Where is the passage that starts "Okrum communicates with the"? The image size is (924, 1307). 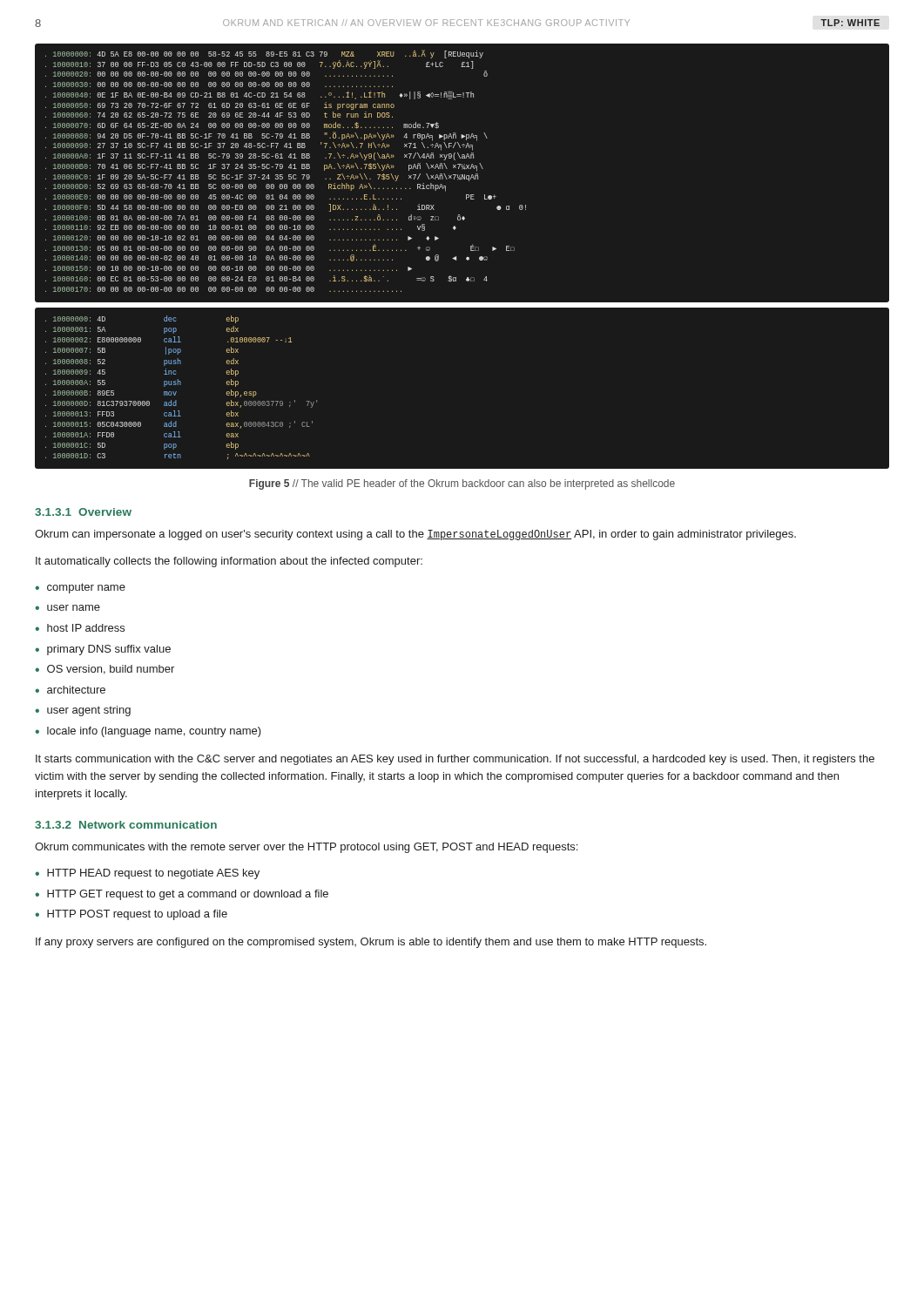pos(307,847)
